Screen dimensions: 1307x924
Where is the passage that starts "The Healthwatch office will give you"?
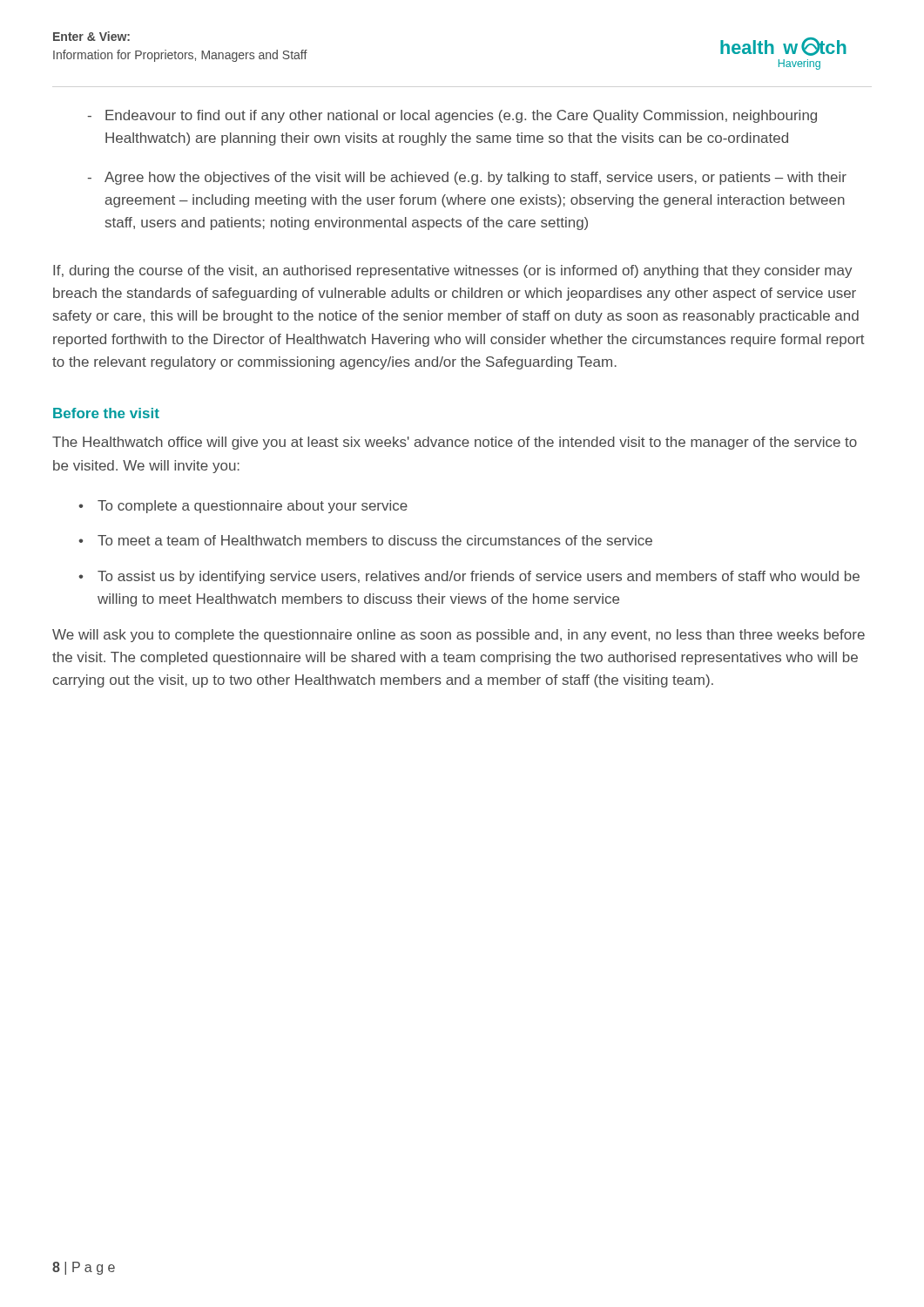[x=455, y=454]
